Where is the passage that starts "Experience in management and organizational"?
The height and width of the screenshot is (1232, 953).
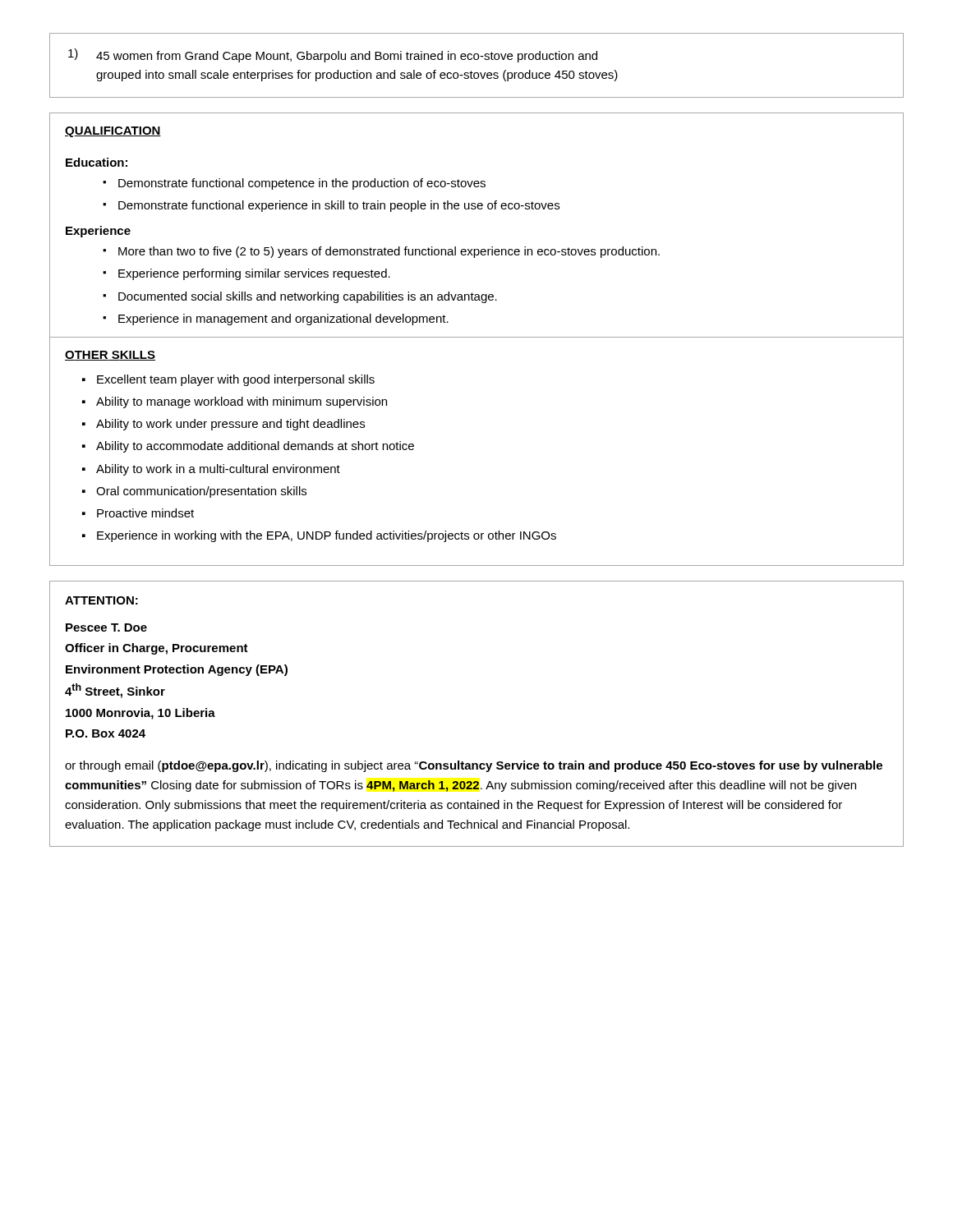pos(283,318)
